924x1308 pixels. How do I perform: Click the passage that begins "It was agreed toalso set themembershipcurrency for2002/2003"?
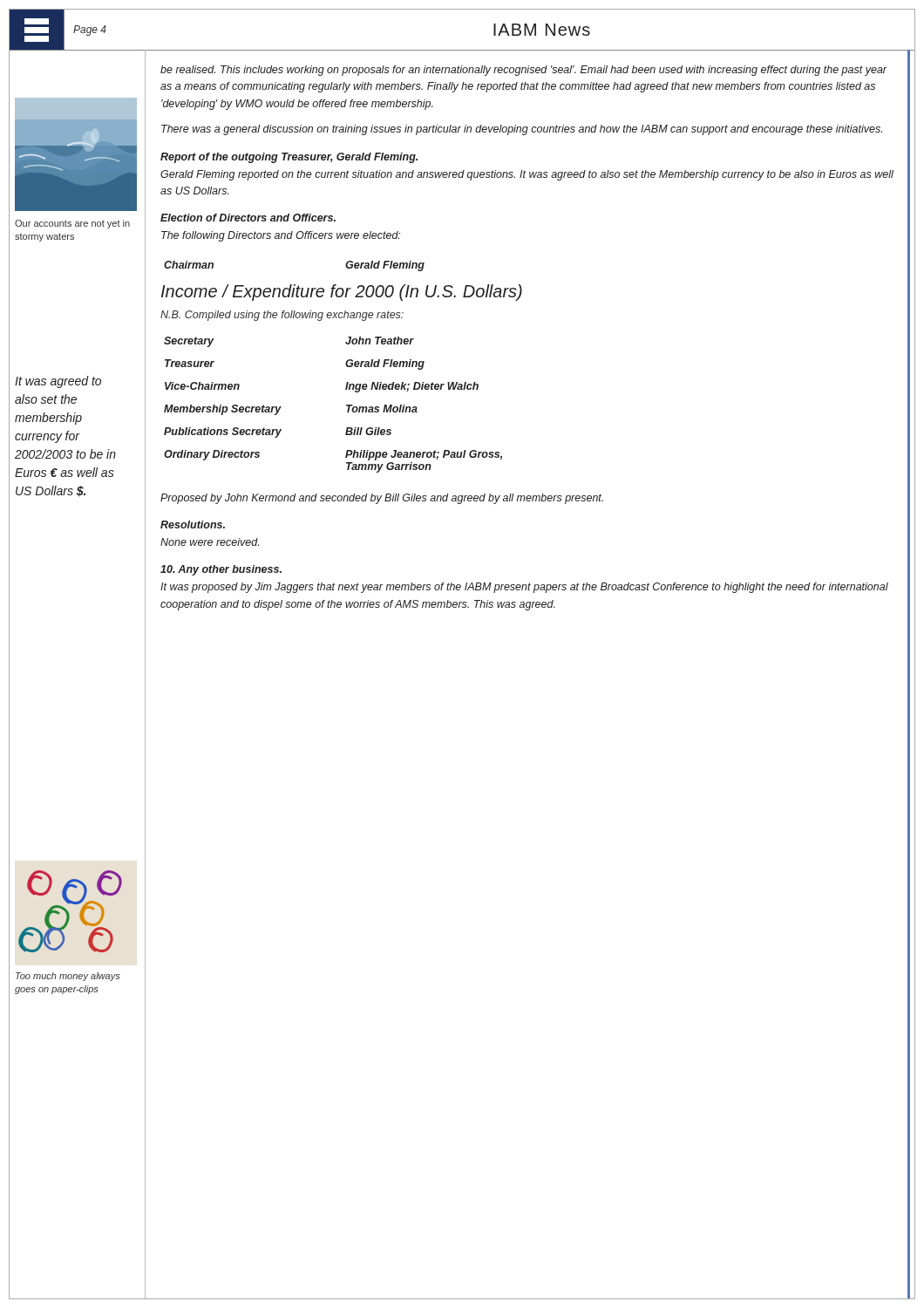click(x=65, y=436)
